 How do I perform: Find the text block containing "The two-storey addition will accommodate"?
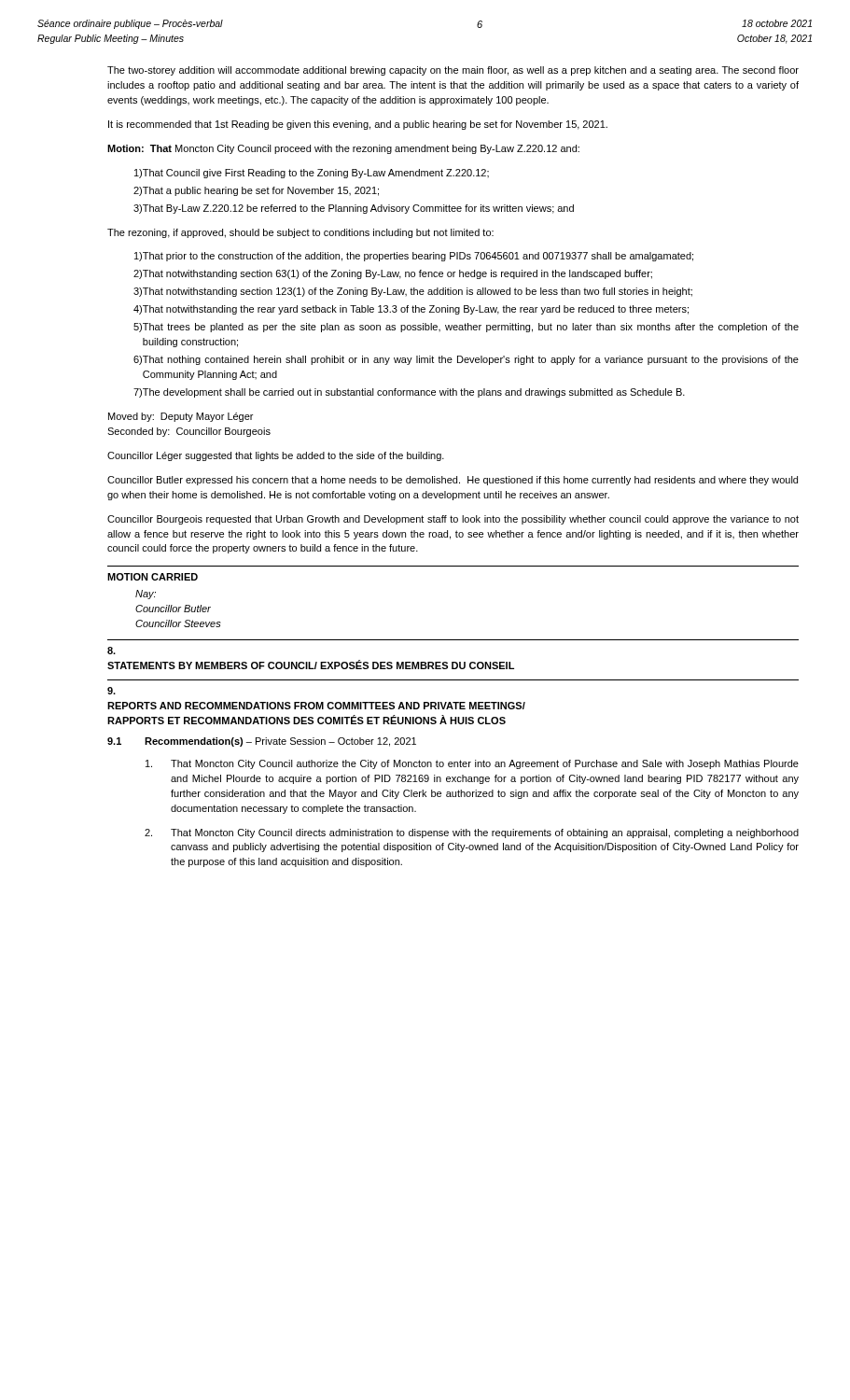[x=453, y=85]
